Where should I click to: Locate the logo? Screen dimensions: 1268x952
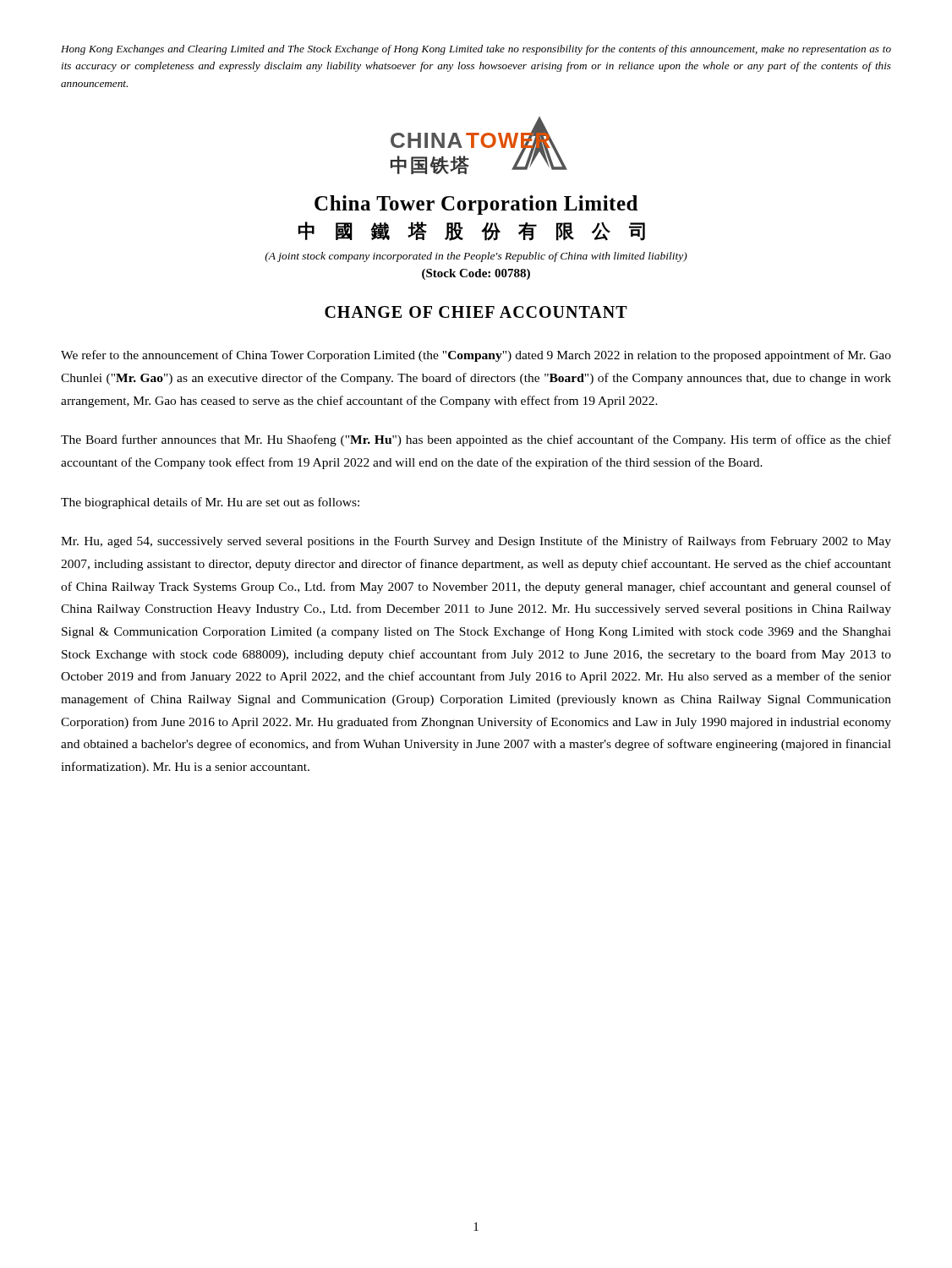point(476,152)
